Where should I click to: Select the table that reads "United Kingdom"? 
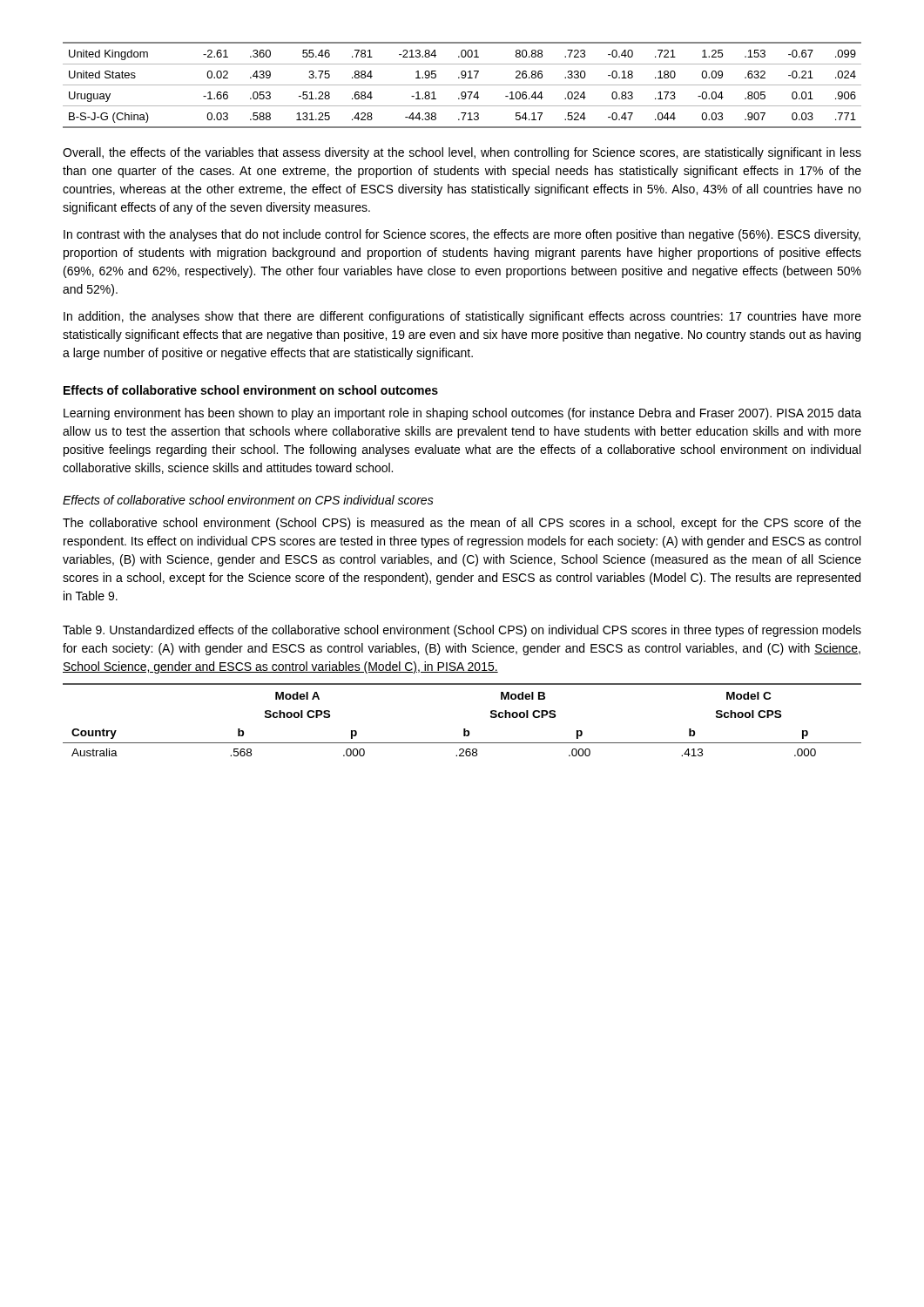click(462, 85)
